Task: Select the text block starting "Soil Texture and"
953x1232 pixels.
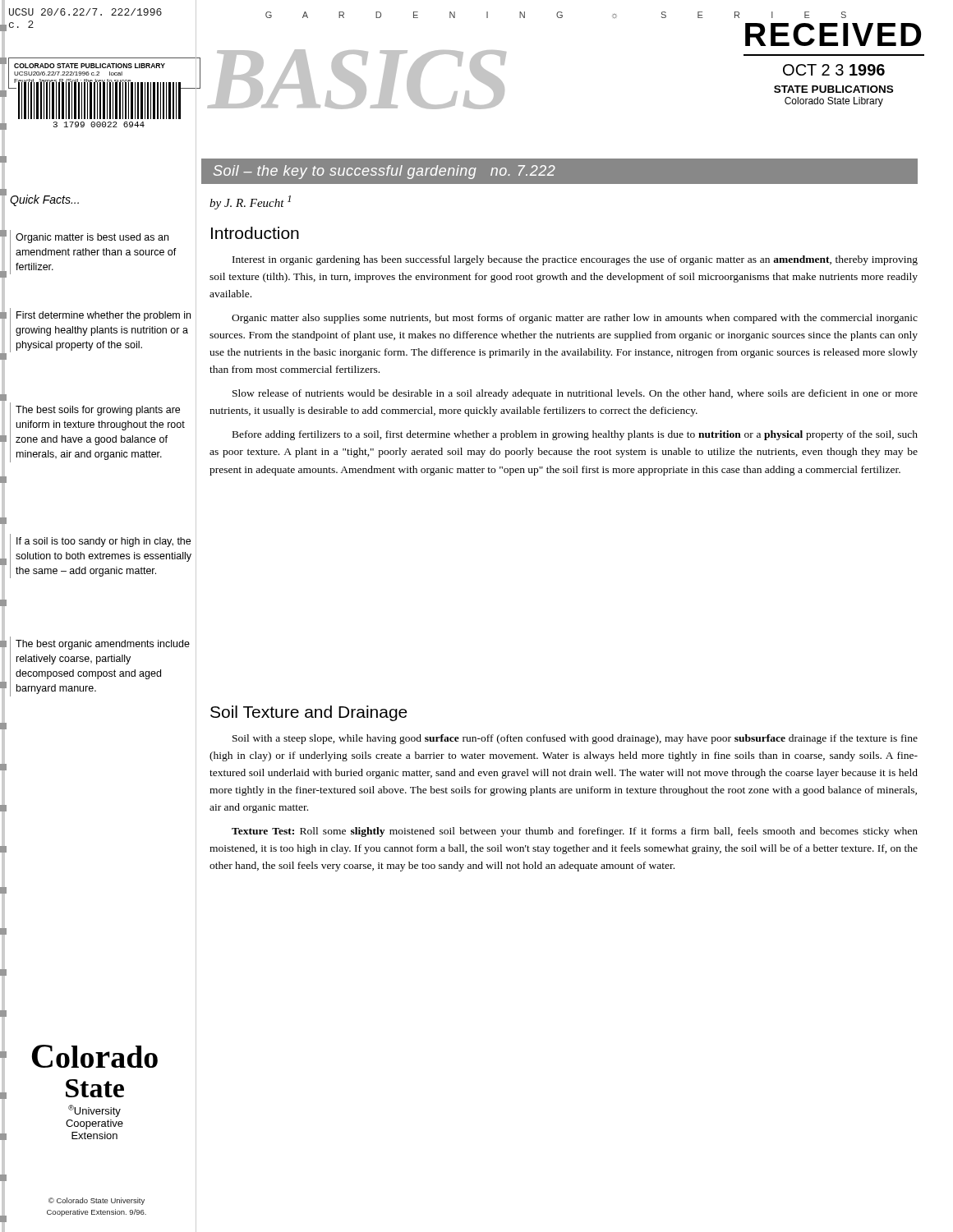Action: (309, 712)
